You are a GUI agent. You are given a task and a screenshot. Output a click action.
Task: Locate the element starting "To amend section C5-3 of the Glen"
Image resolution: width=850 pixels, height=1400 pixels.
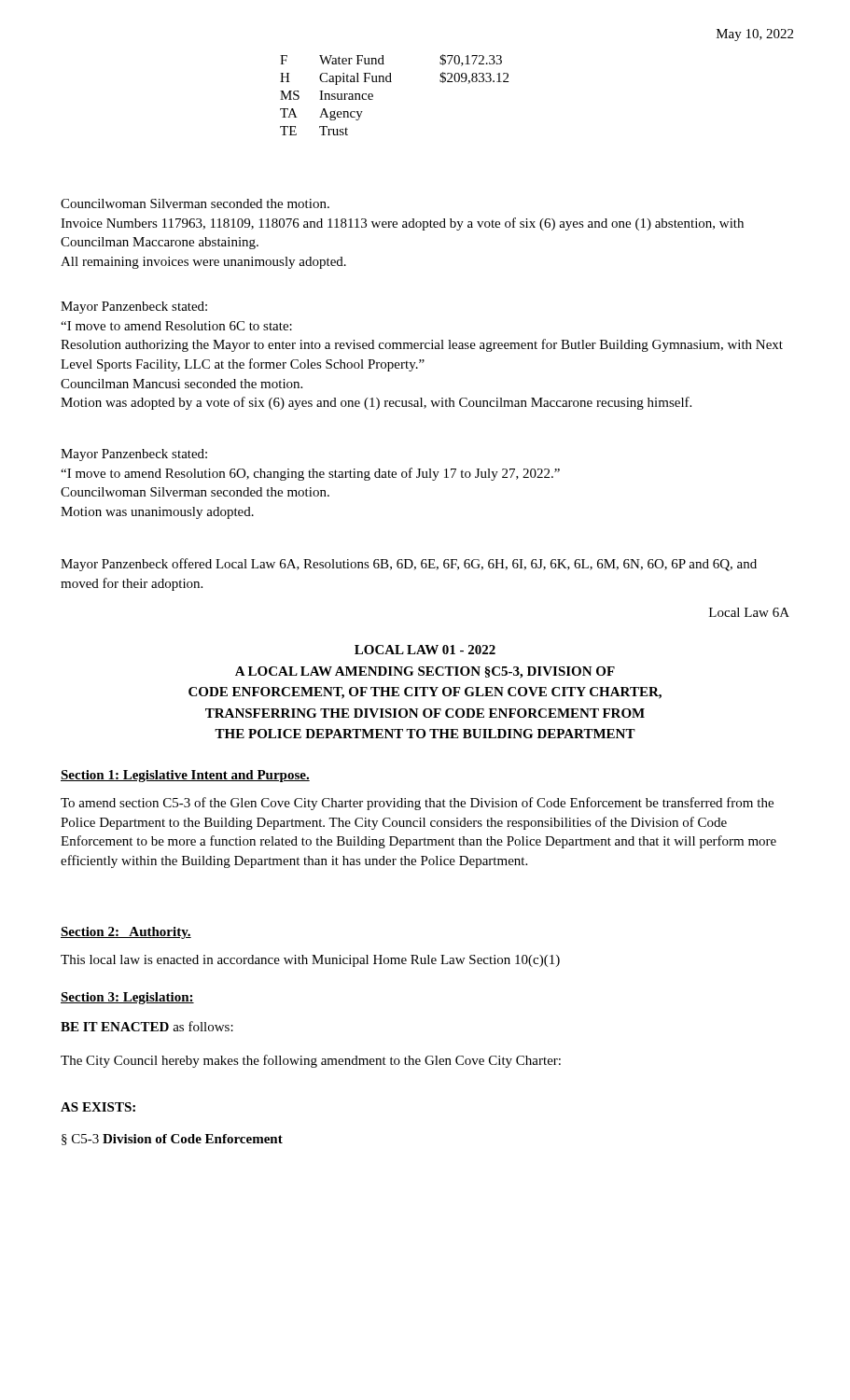tap(419, 832)
